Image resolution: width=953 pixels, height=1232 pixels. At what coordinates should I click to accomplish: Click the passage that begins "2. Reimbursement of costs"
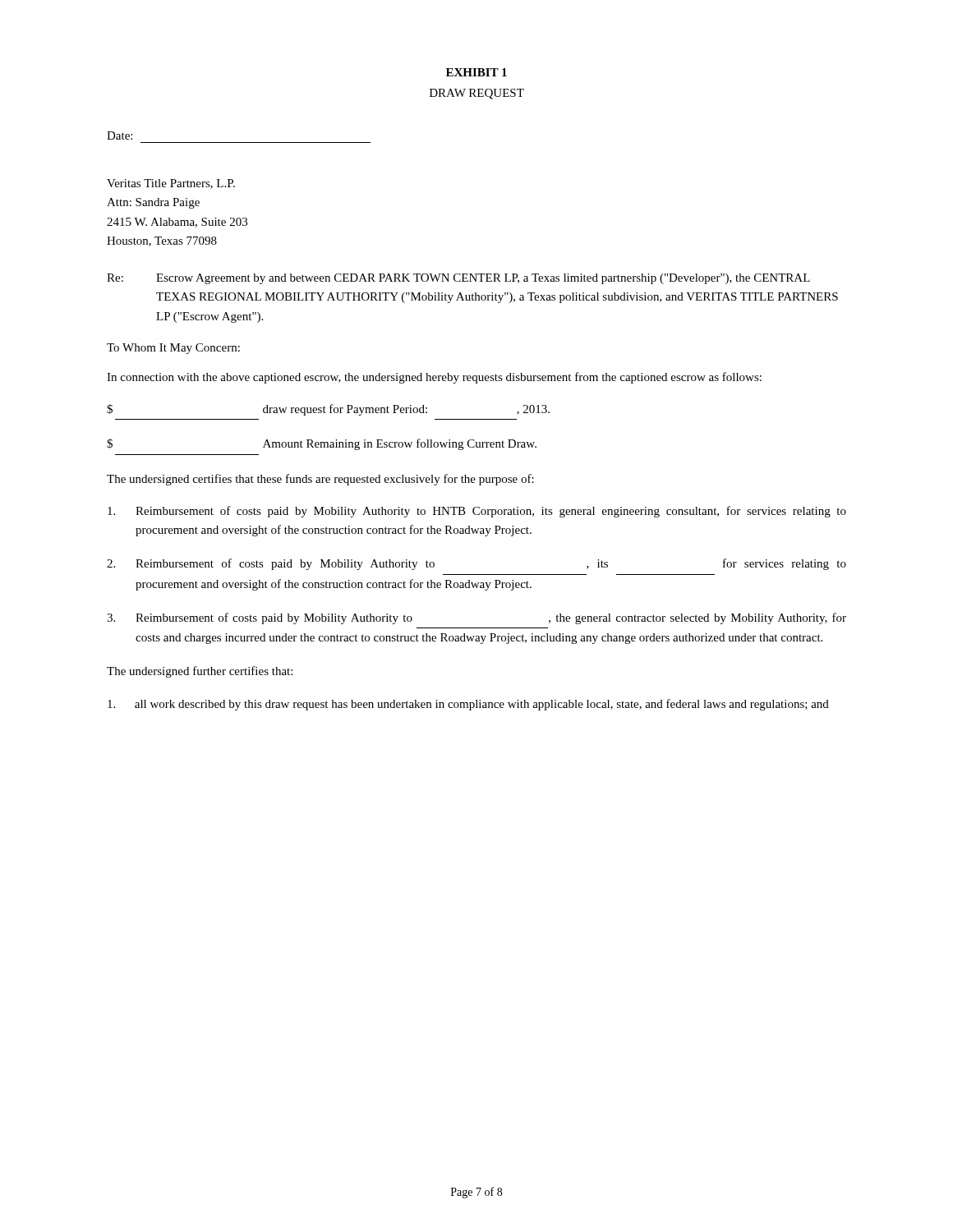476,574
